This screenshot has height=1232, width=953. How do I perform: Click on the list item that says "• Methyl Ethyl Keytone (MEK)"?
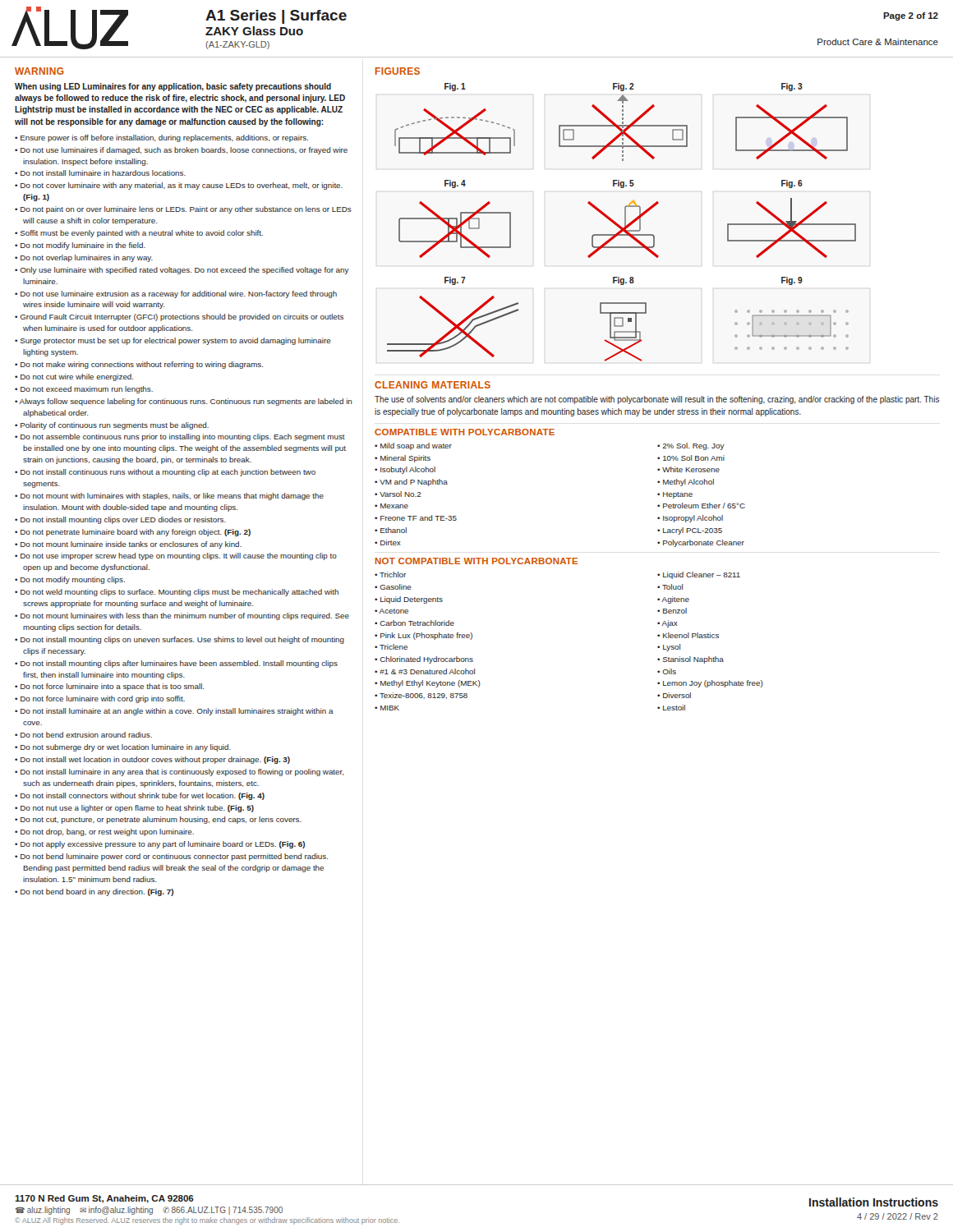click(x=427, y=683)
